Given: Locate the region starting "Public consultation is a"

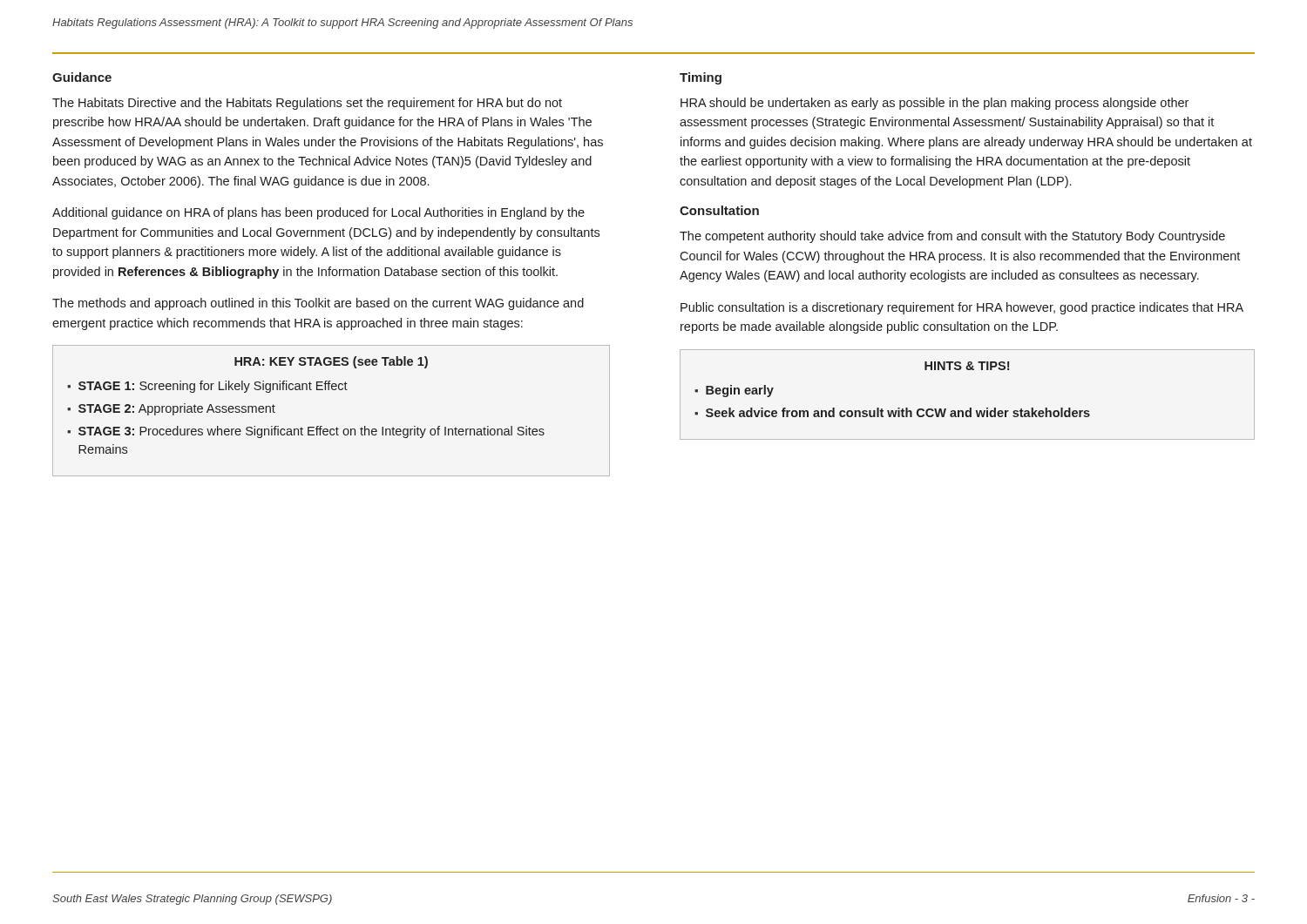Looking at the screenshot, I should tap(961, 317).
